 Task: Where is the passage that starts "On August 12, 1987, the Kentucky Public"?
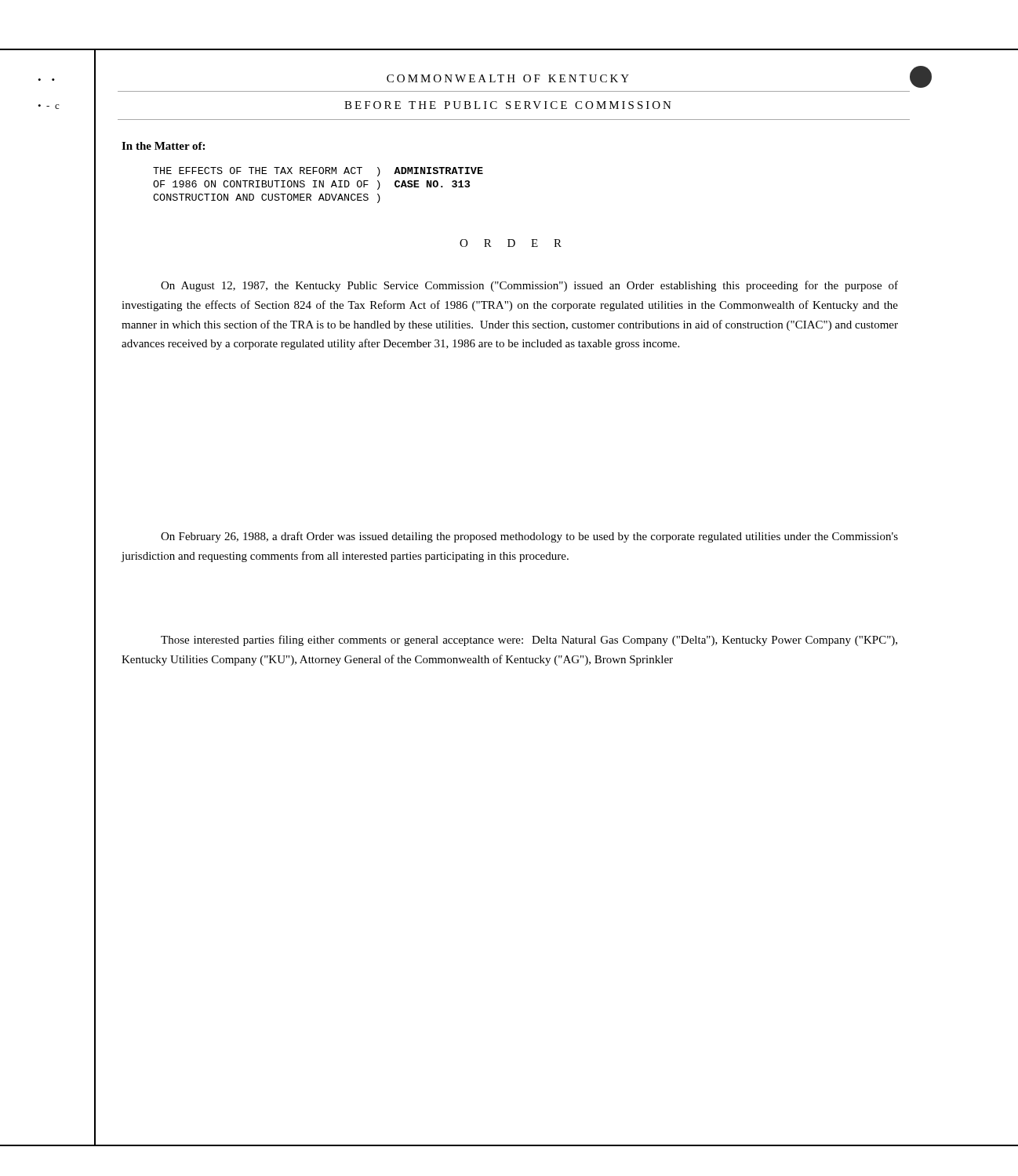coord(510,314)
